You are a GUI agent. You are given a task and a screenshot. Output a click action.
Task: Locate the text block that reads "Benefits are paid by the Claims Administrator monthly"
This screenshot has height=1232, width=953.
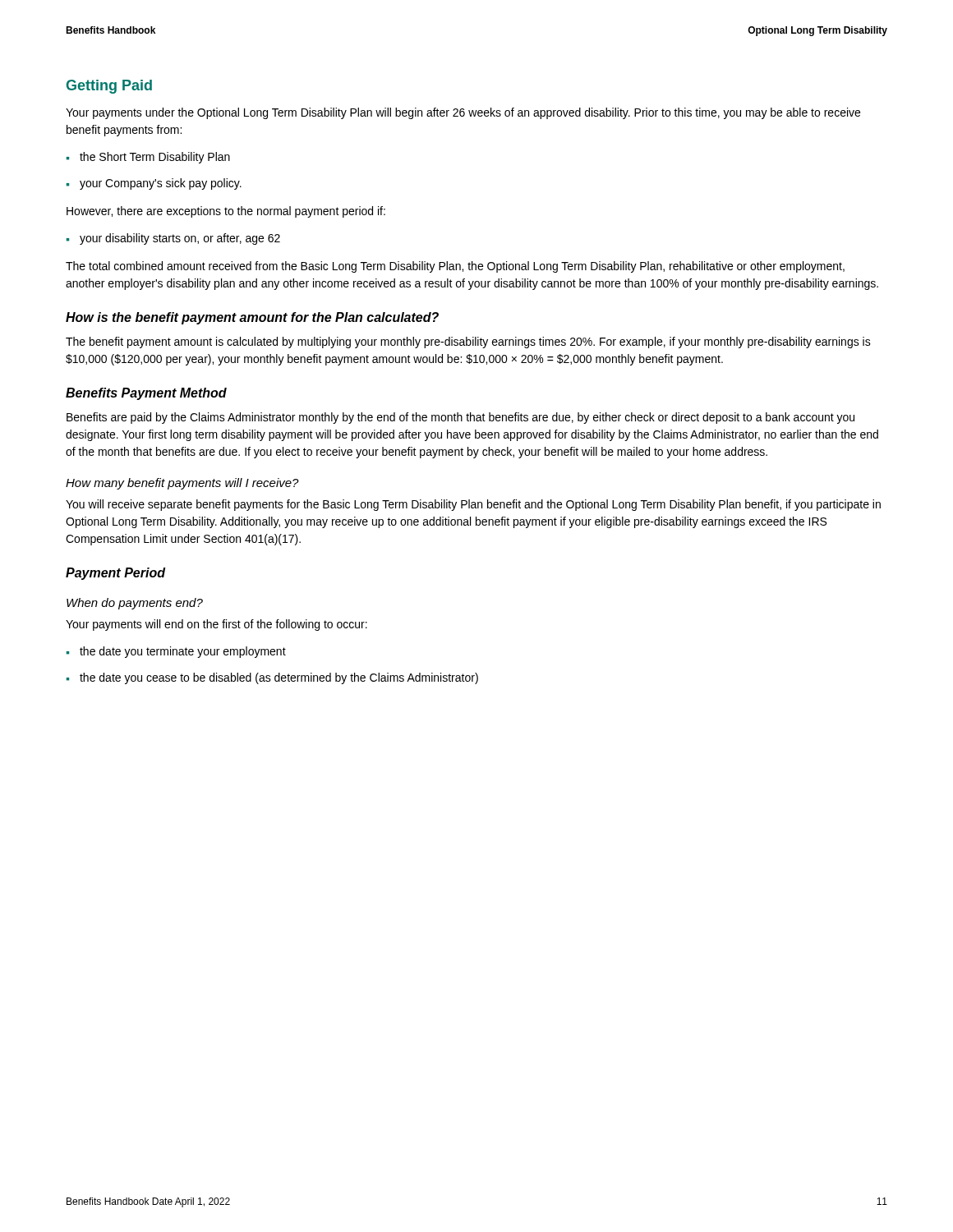coord(472,434)
